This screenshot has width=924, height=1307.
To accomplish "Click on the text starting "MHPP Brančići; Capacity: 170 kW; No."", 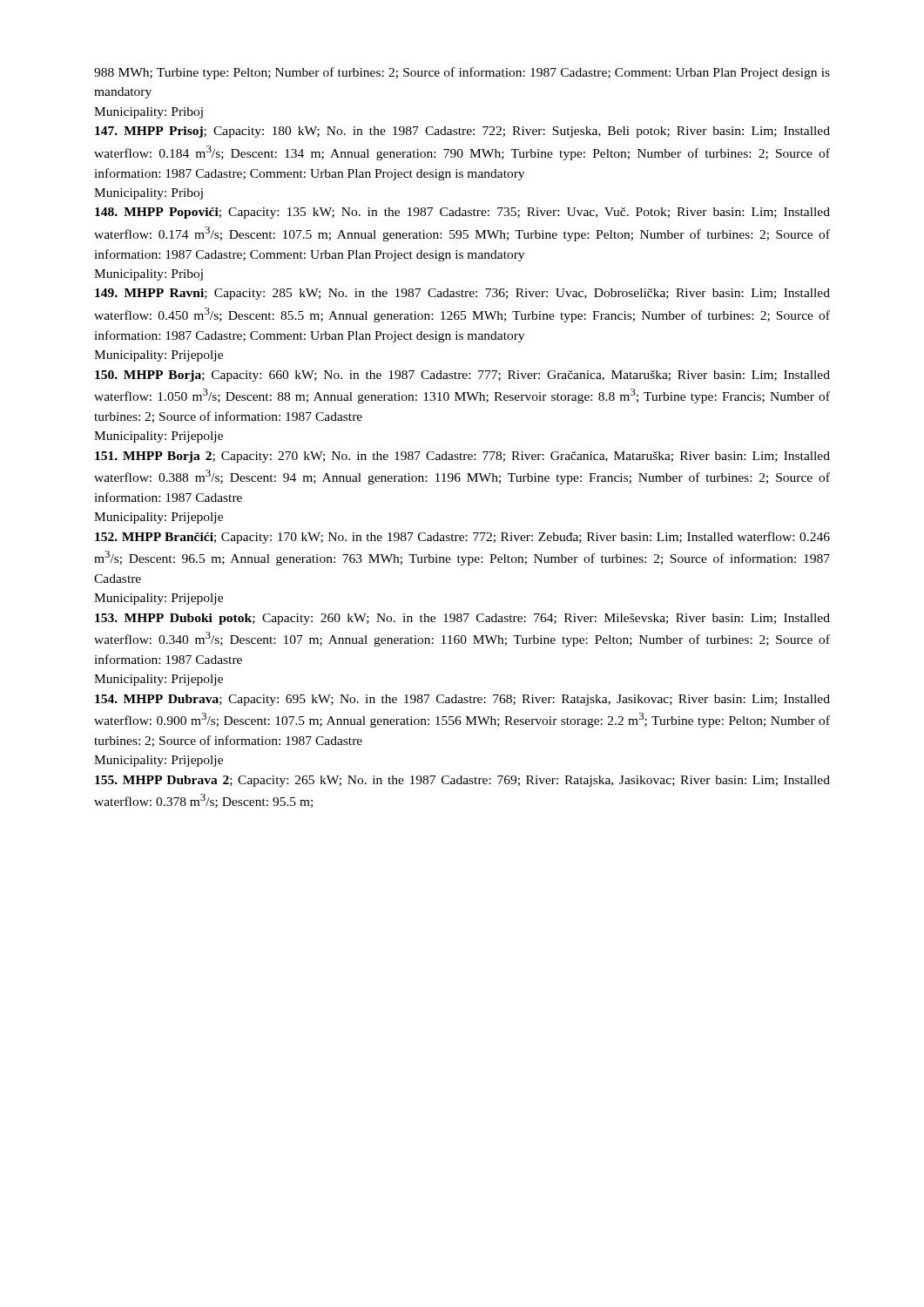I will [462, 567].
